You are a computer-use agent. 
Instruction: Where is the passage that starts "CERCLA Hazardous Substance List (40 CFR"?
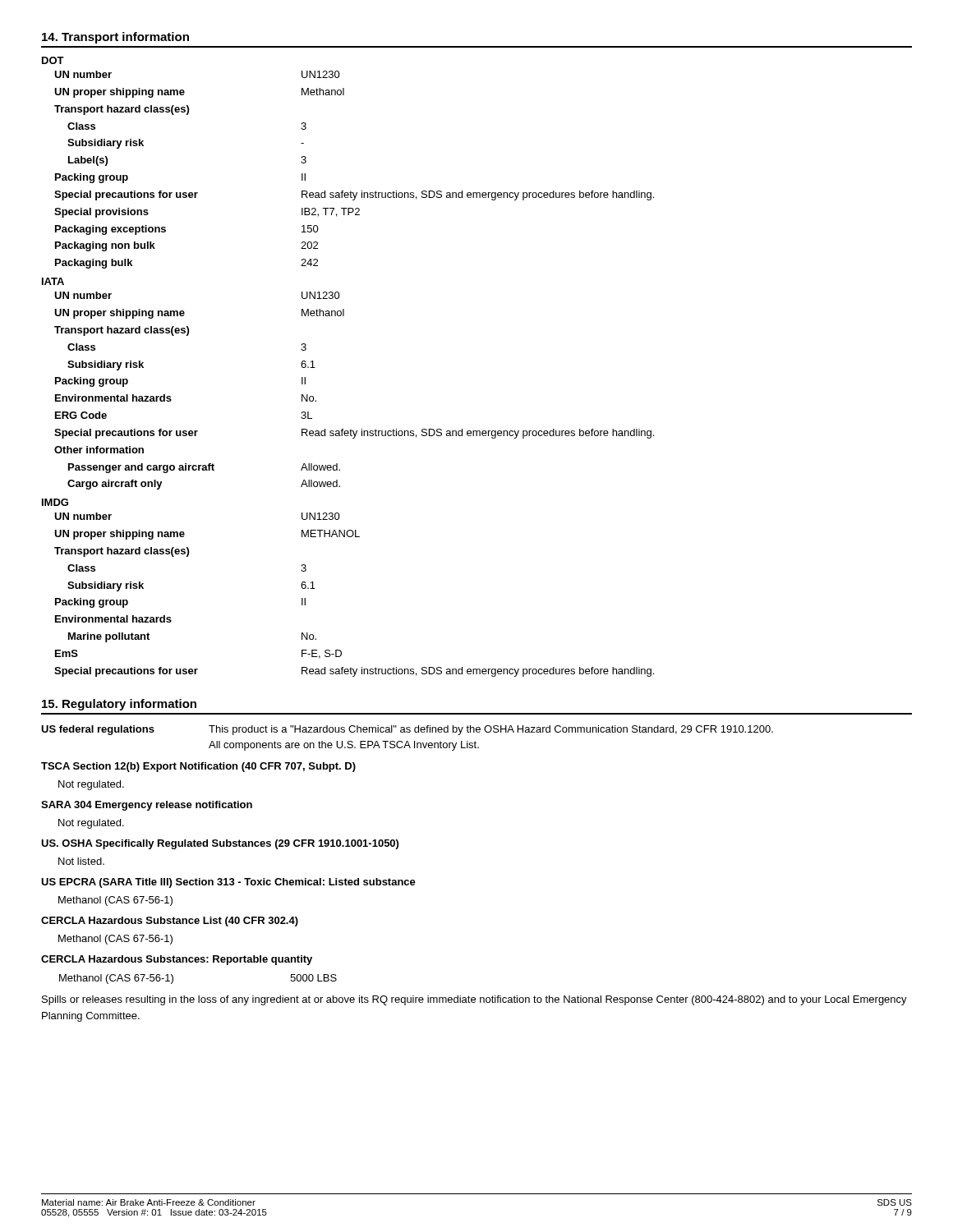[170, 922]
